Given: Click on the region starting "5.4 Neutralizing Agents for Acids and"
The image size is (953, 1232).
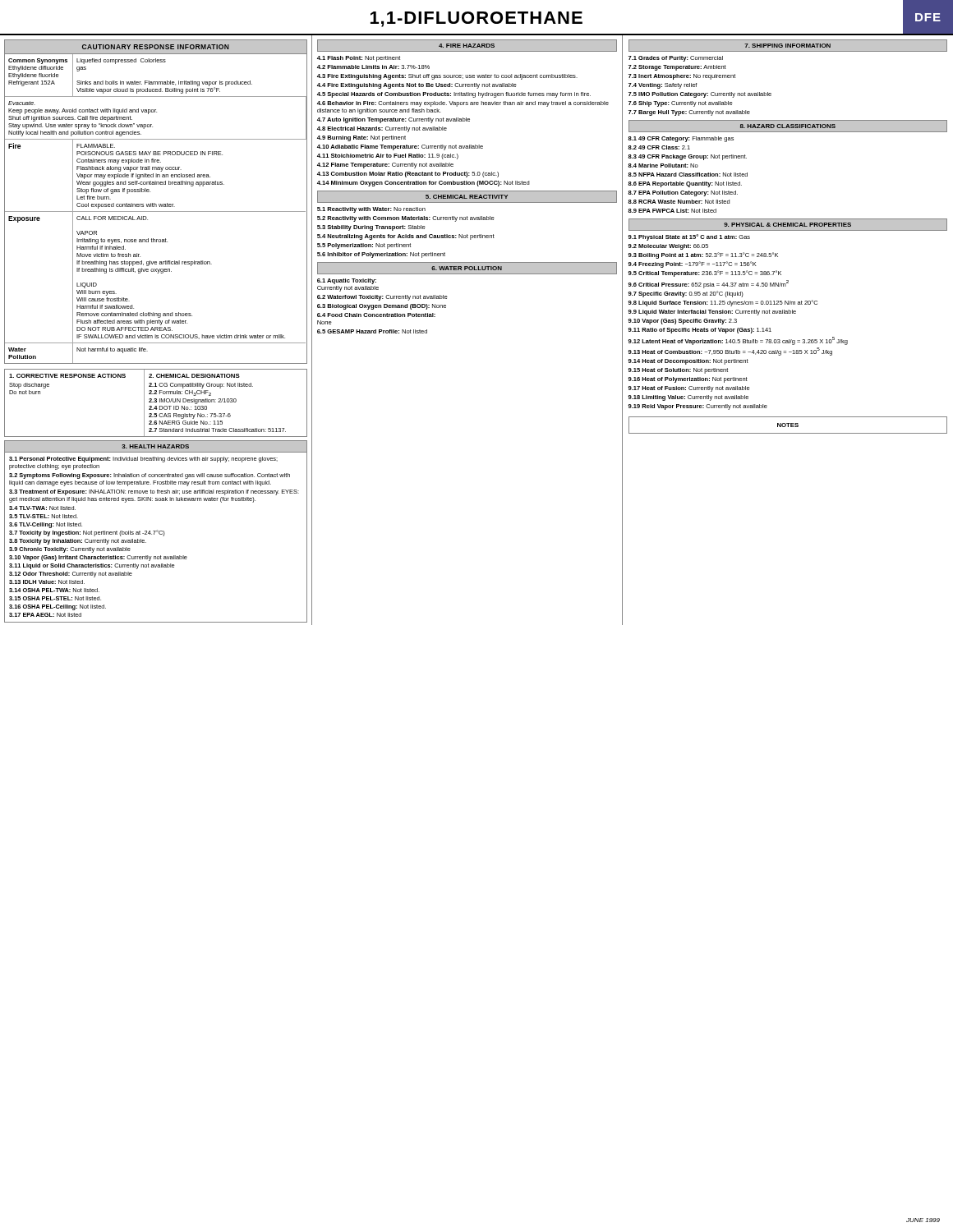Looking at the screenshot, I should coord(406,236).
